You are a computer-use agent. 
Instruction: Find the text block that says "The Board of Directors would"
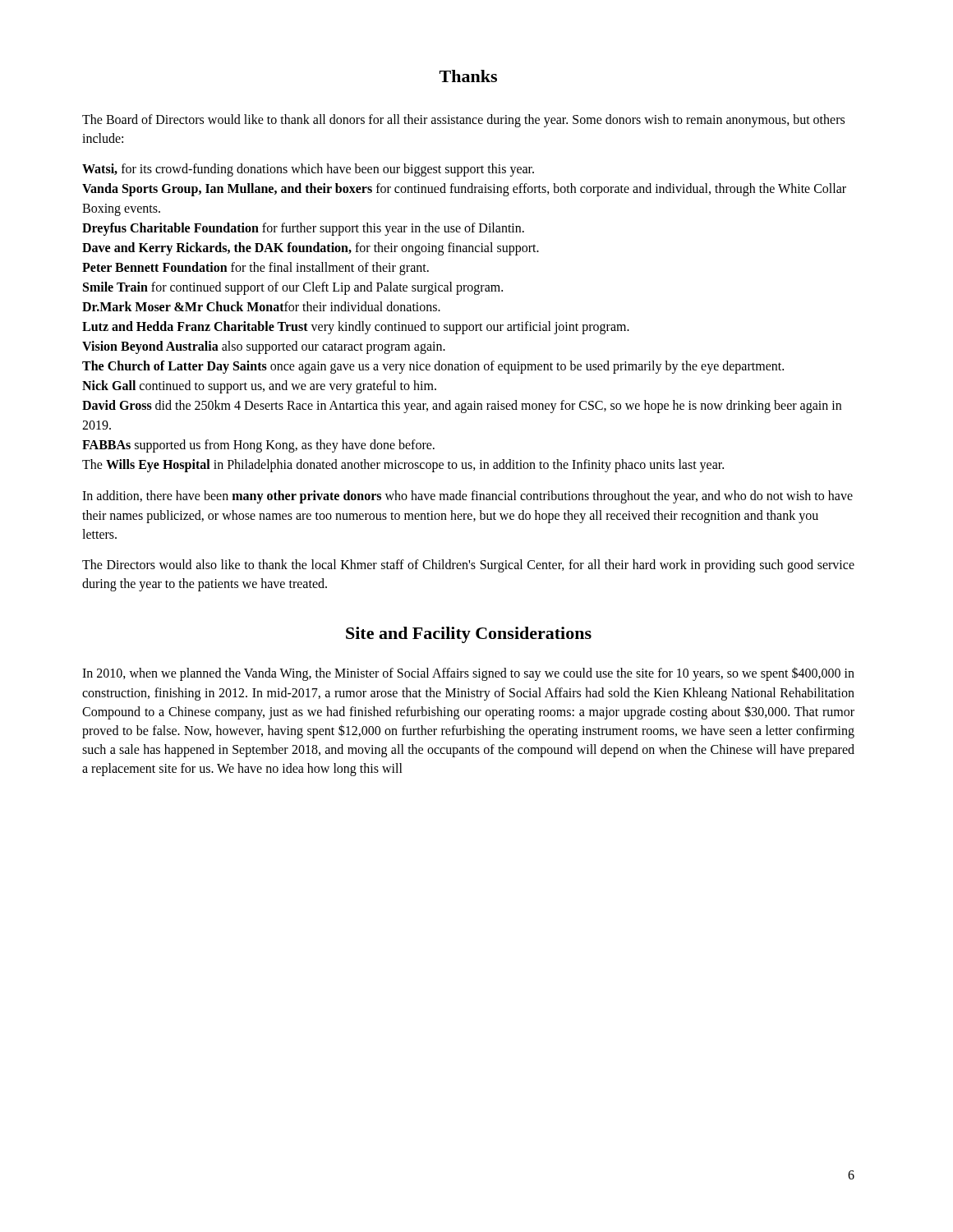click(464, 129)
